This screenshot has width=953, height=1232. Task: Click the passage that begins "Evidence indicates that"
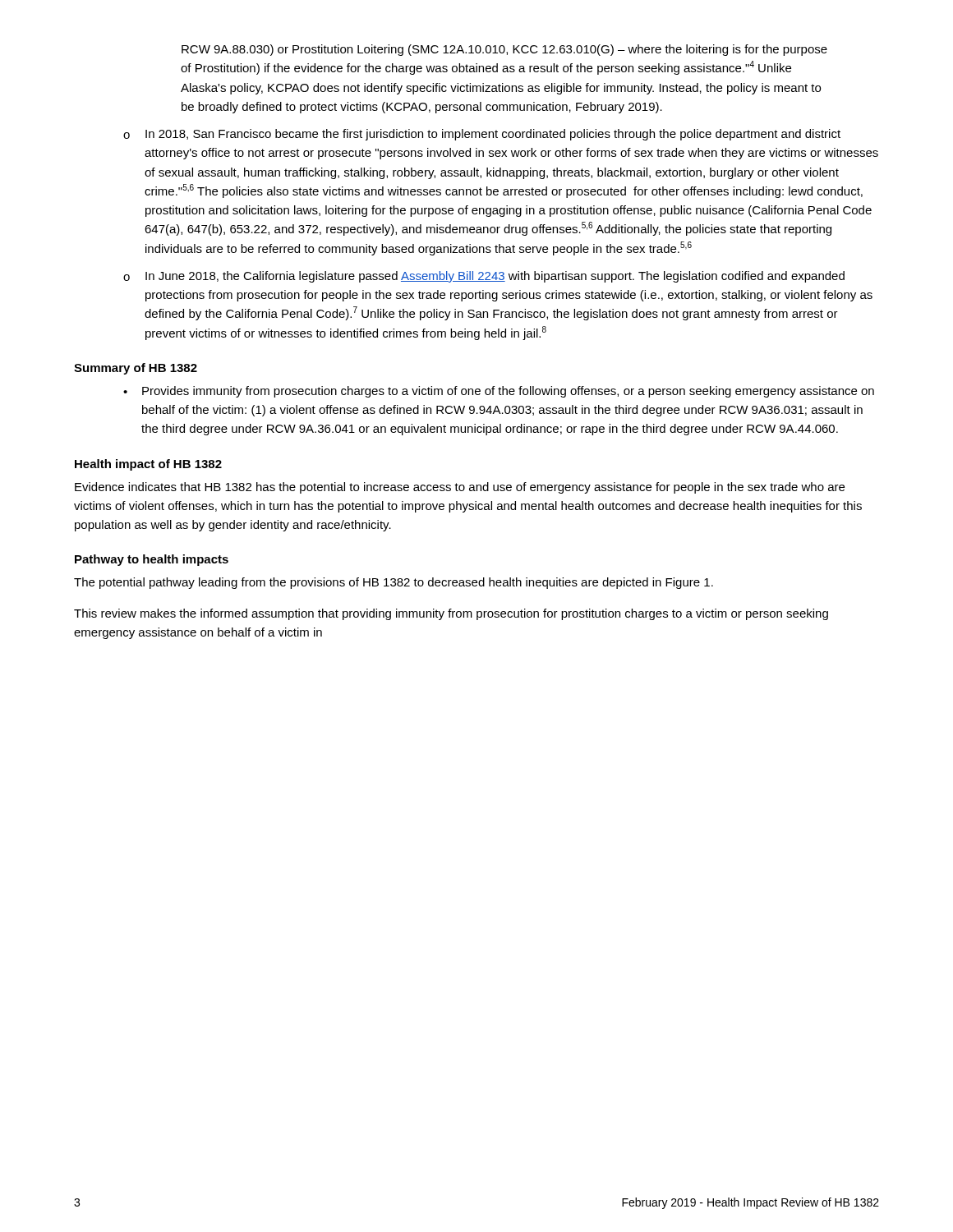[x=468, y=505]
